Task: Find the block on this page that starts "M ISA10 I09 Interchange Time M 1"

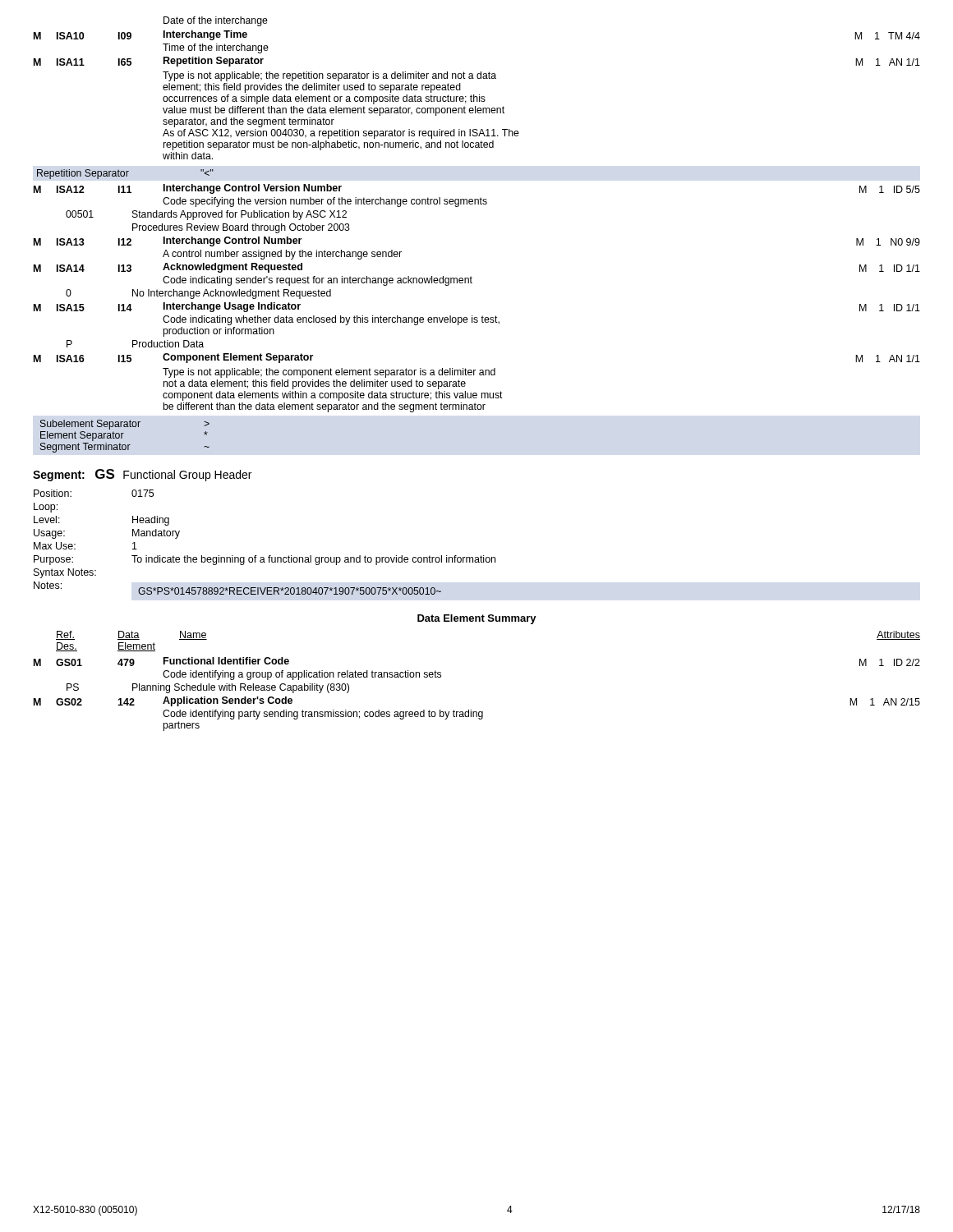Action: 71,35
